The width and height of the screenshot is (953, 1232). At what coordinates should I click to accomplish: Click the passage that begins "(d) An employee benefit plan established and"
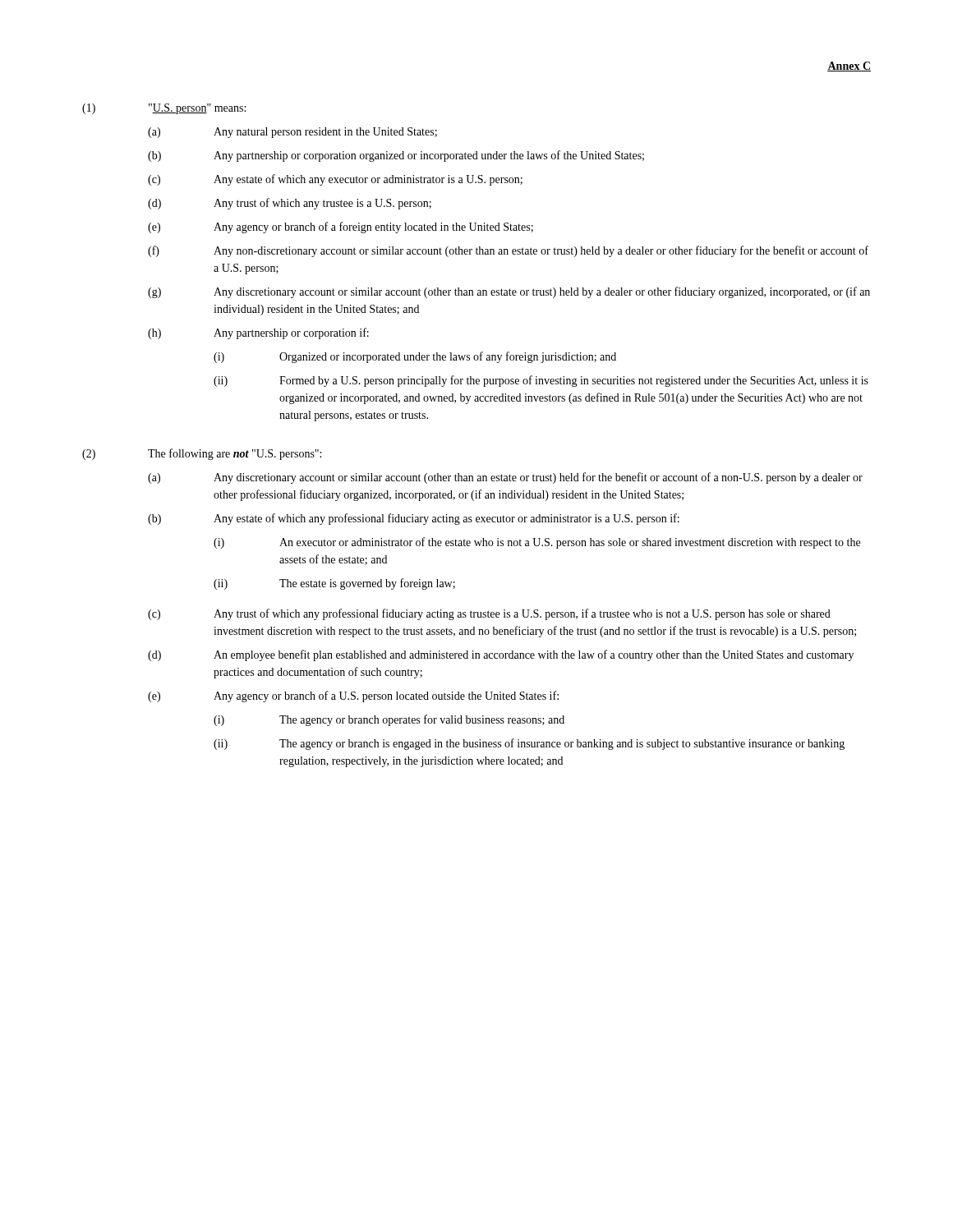(x=509, y=664)
